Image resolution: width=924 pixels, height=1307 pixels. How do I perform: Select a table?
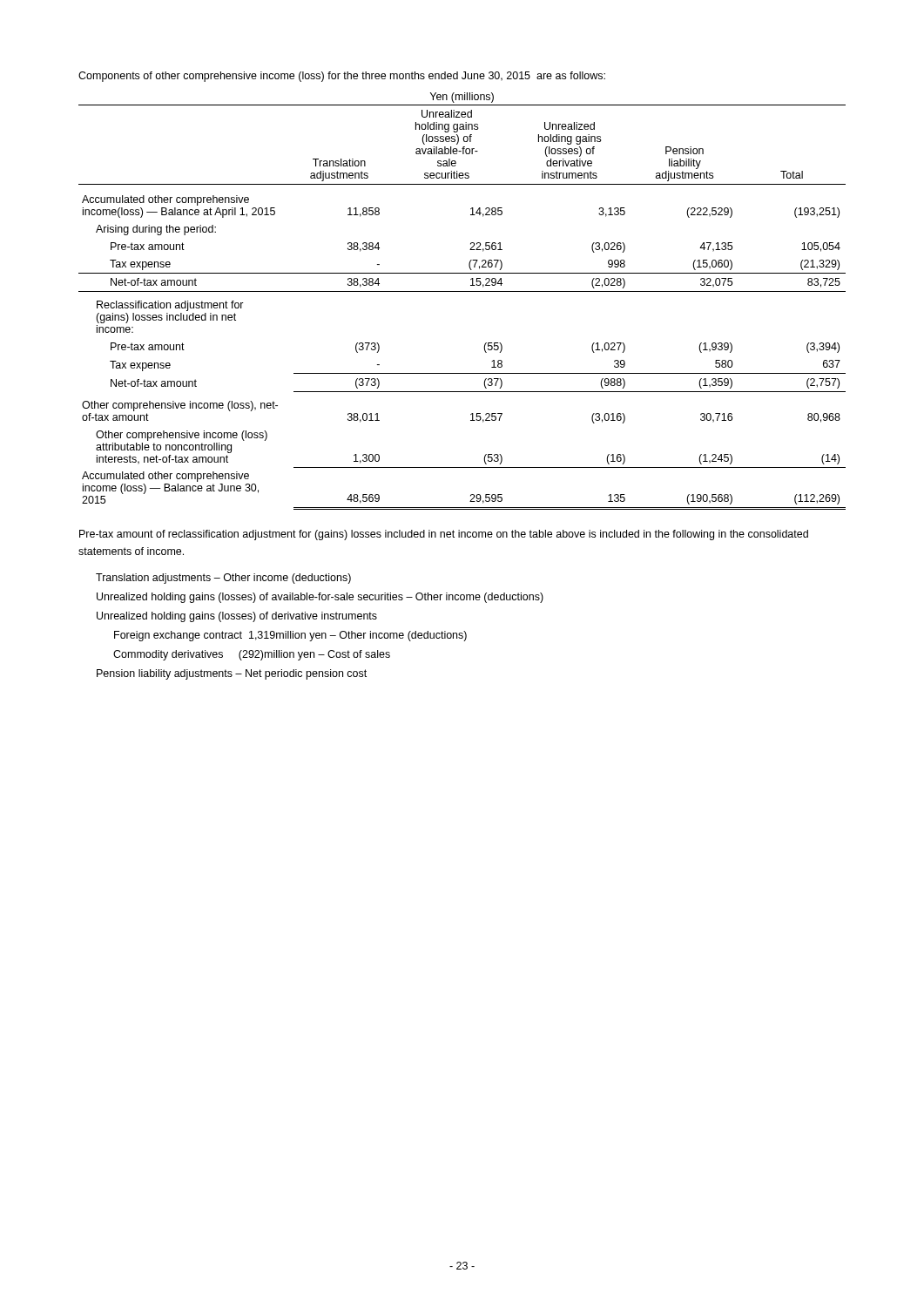(462, 300)
